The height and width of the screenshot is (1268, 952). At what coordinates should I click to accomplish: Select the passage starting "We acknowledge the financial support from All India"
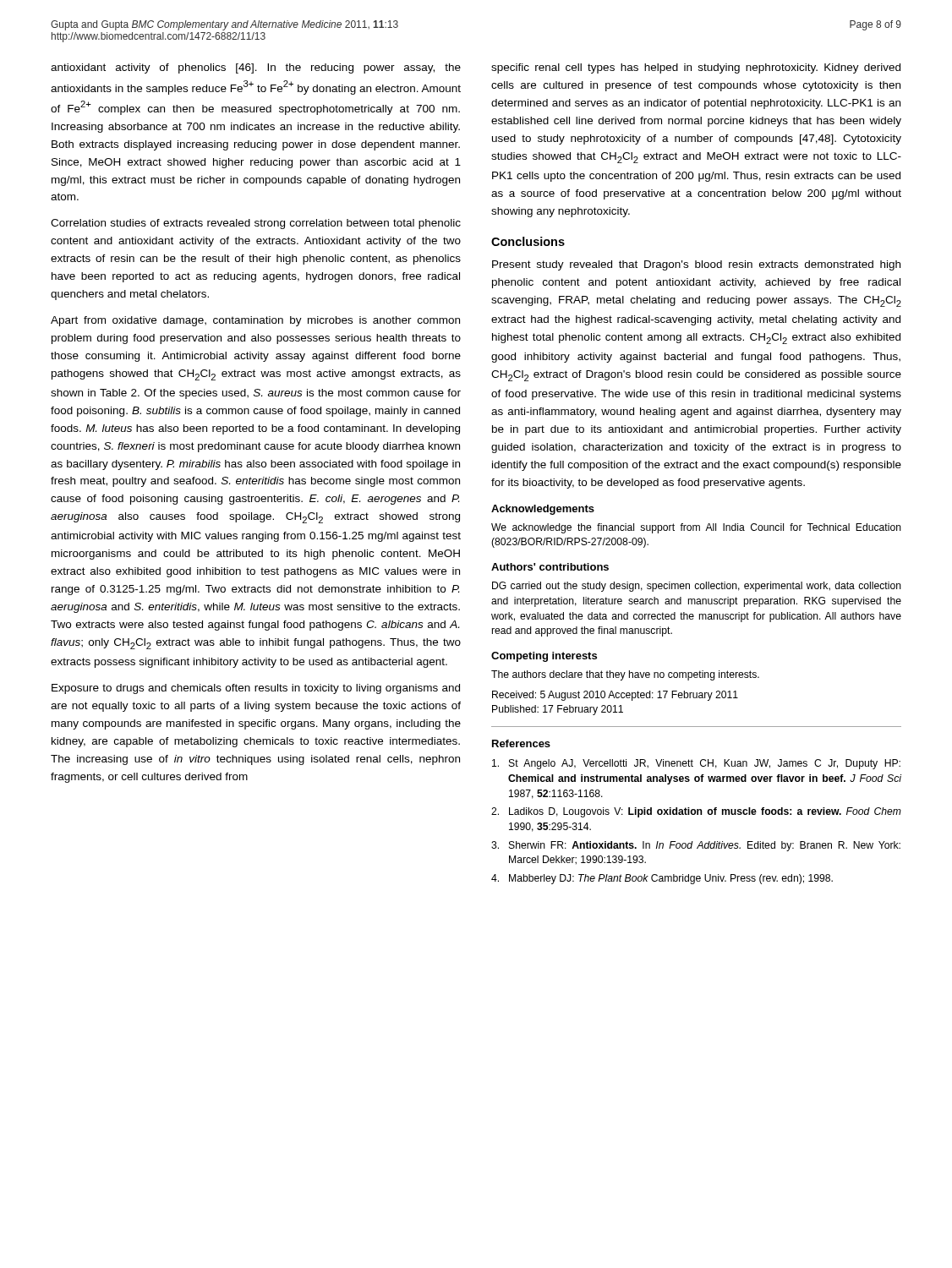pyautogui.click(x=696, y=535)
